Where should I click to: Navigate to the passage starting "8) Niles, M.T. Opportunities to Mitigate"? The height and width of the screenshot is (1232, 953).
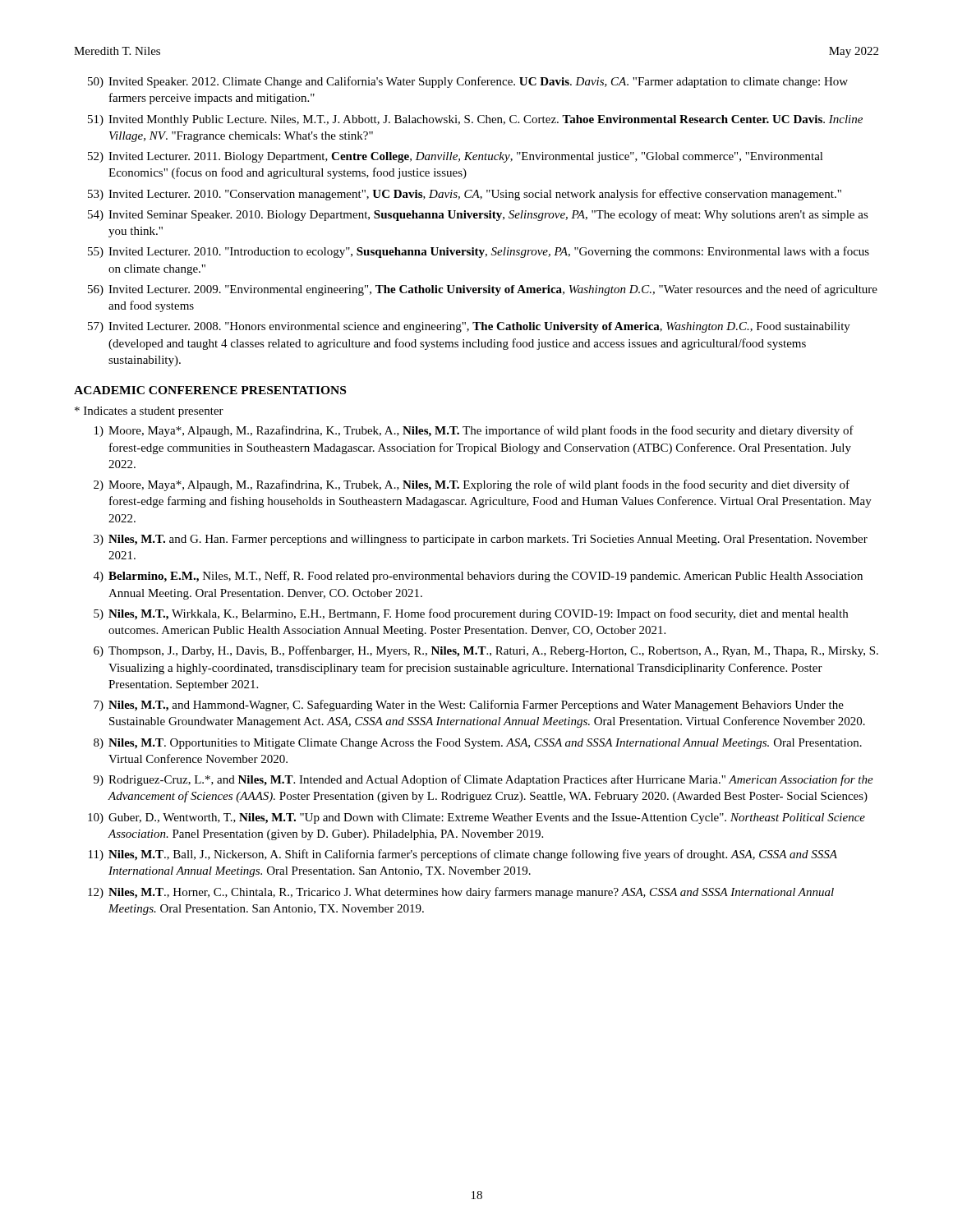click(476, 751)
